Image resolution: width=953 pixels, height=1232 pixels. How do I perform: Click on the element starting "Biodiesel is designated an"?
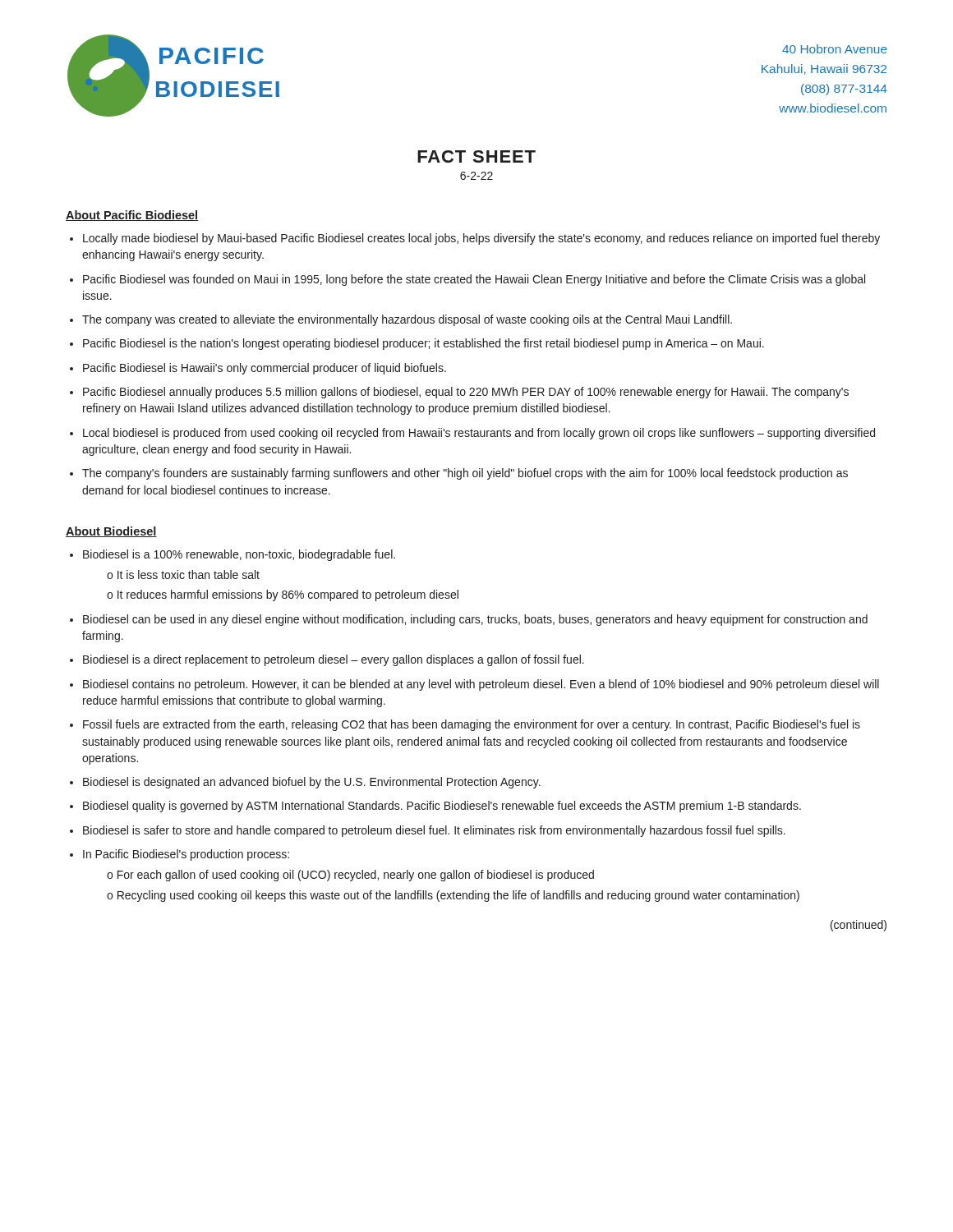[485, 782]
